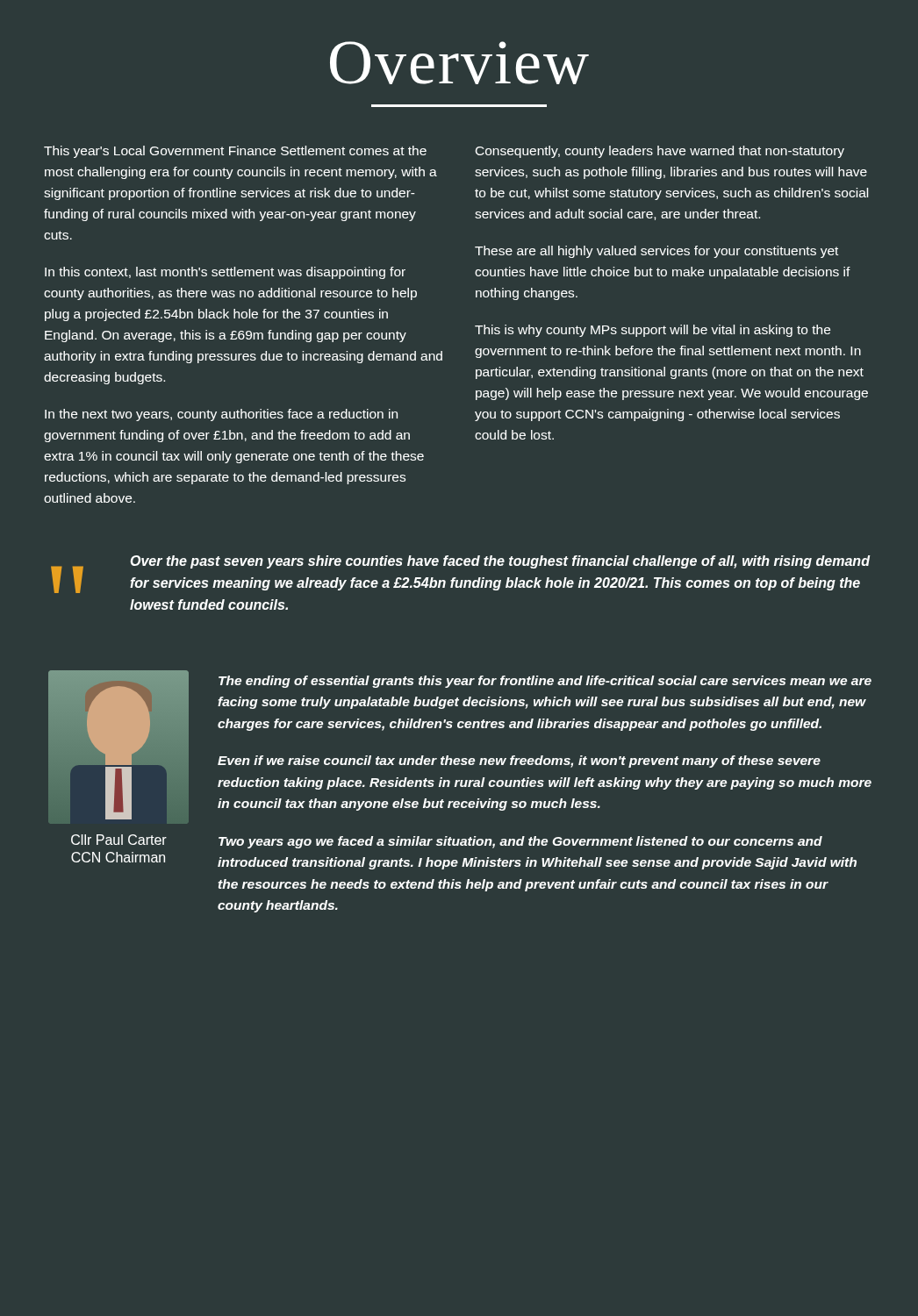Click on the text block with the text "Over the past"

[x=500, y=583]
